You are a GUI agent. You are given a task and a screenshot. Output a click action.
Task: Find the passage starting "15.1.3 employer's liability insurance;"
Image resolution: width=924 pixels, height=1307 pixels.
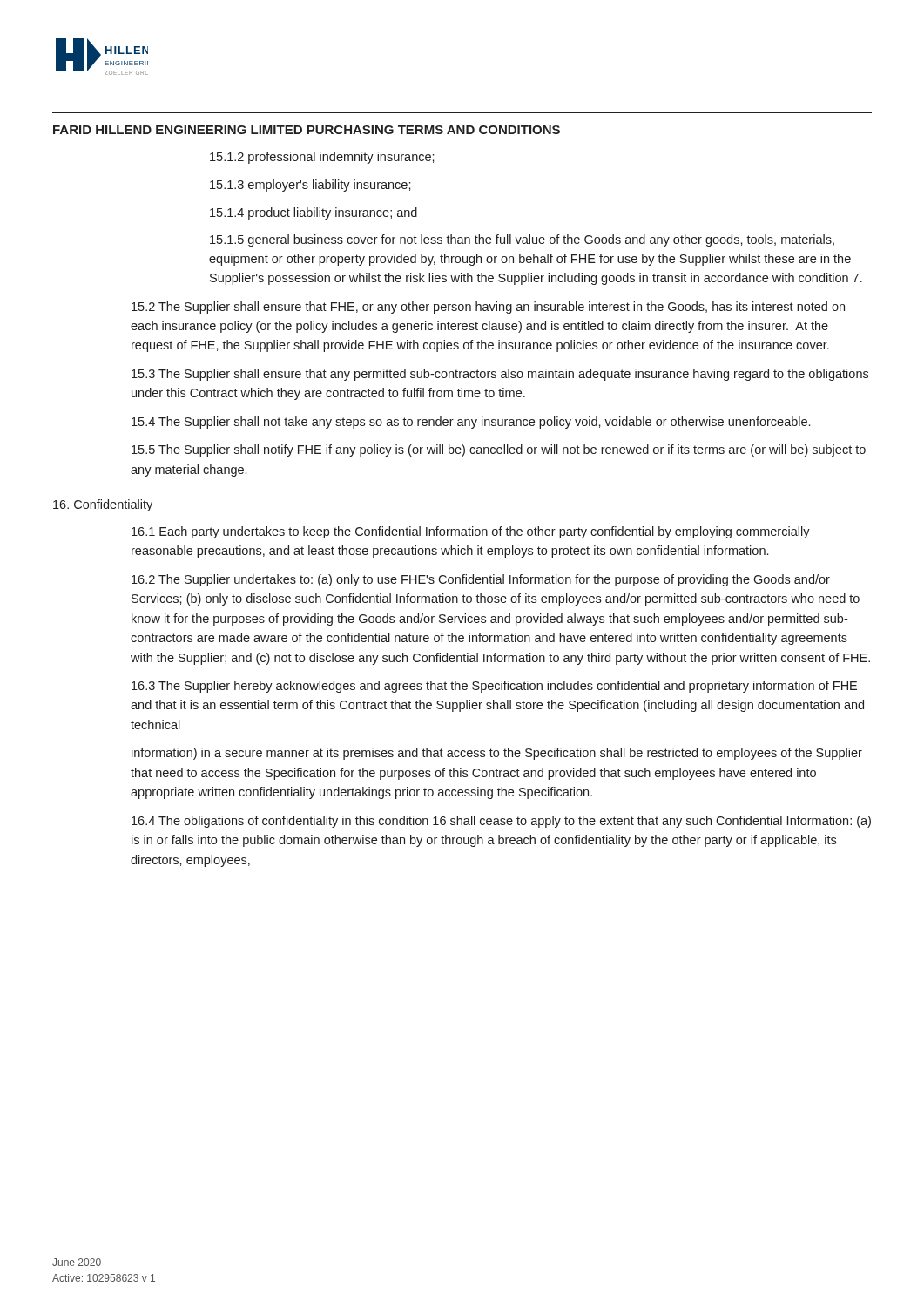coord(310,184)
